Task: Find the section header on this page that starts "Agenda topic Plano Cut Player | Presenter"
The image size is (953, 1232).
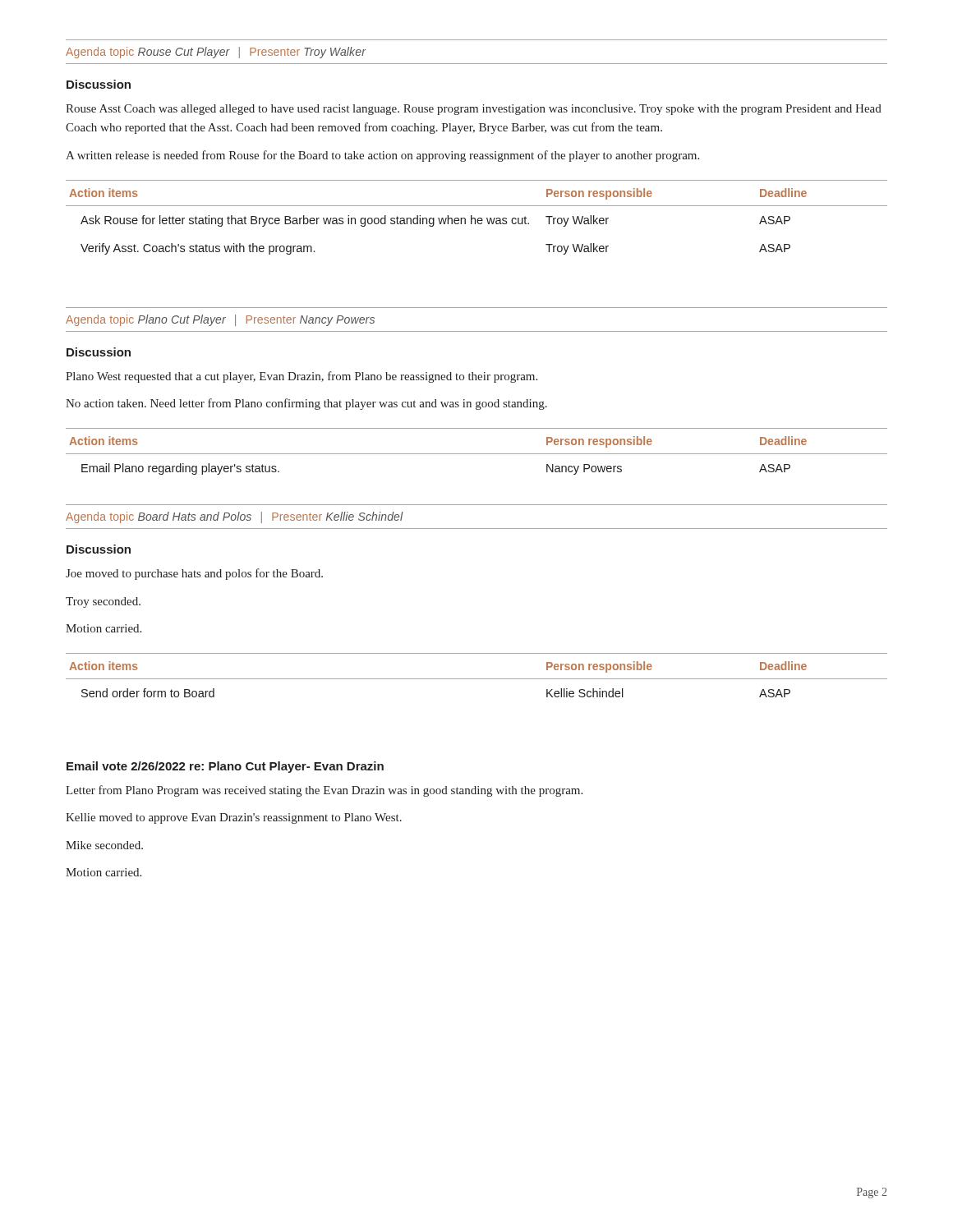Action: pos(220,319)
